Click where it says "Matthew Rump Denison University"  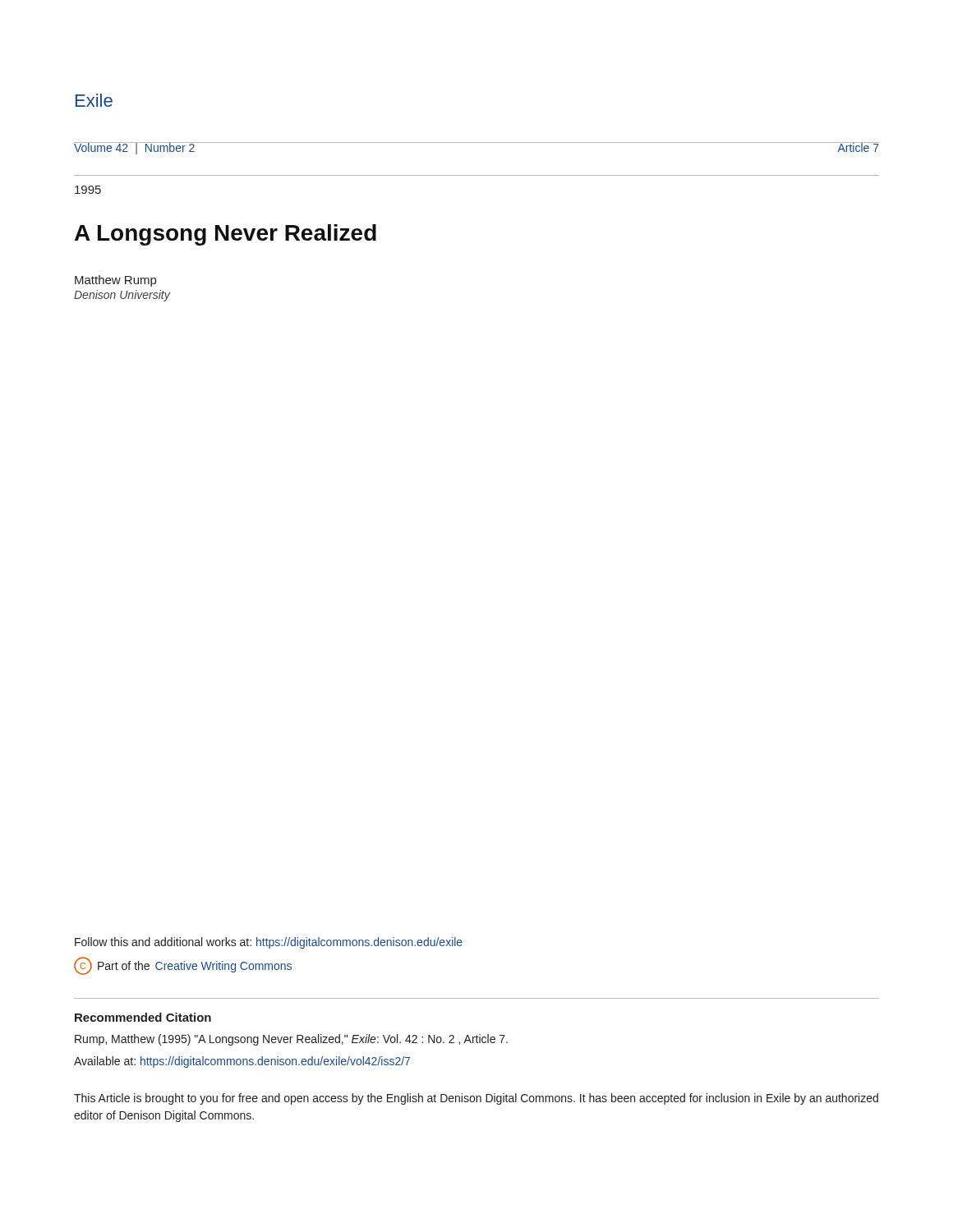(122, 287)
